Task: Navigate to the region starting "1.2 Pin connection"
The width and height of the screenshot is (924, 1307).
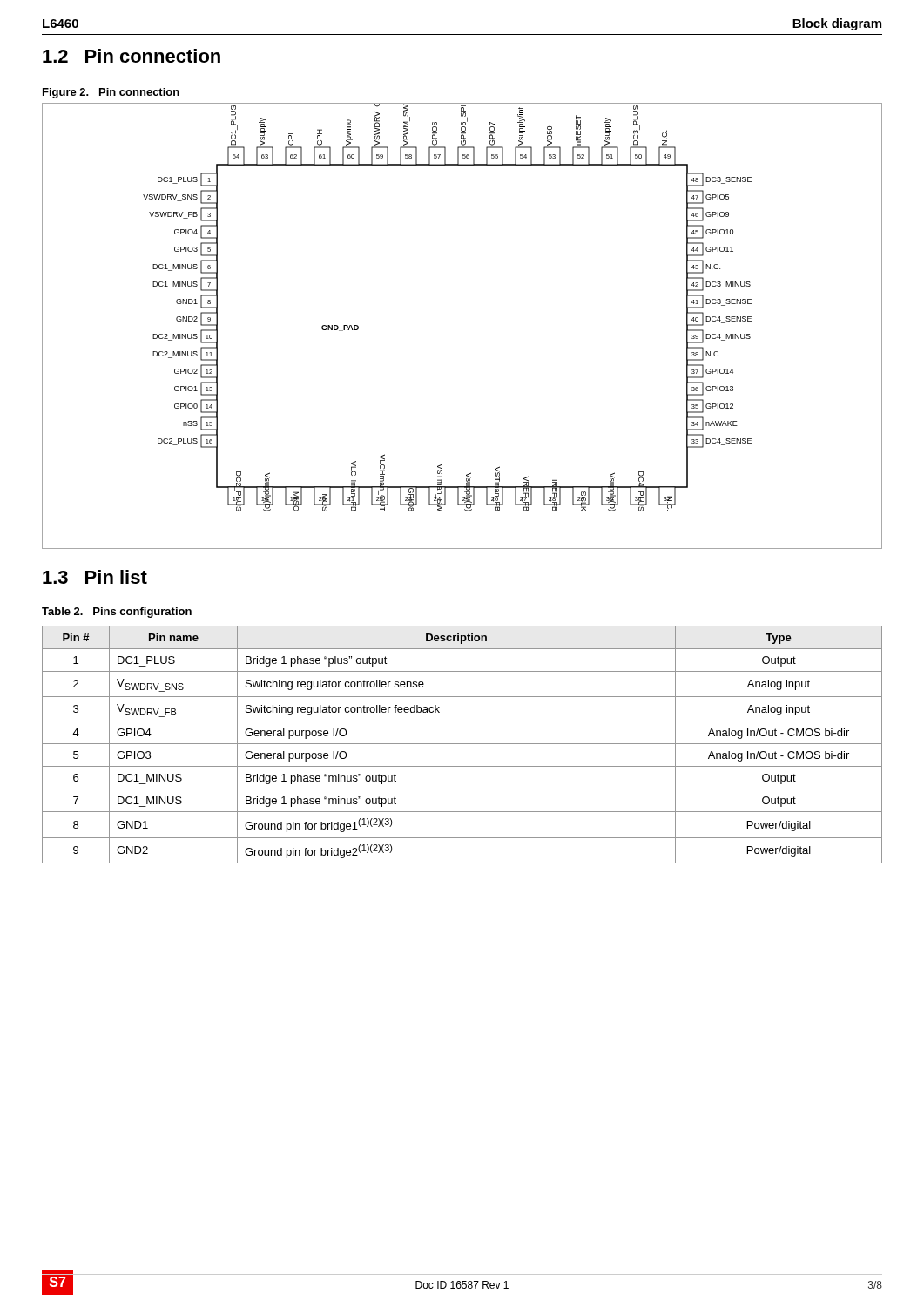Action: pos(132,57)
